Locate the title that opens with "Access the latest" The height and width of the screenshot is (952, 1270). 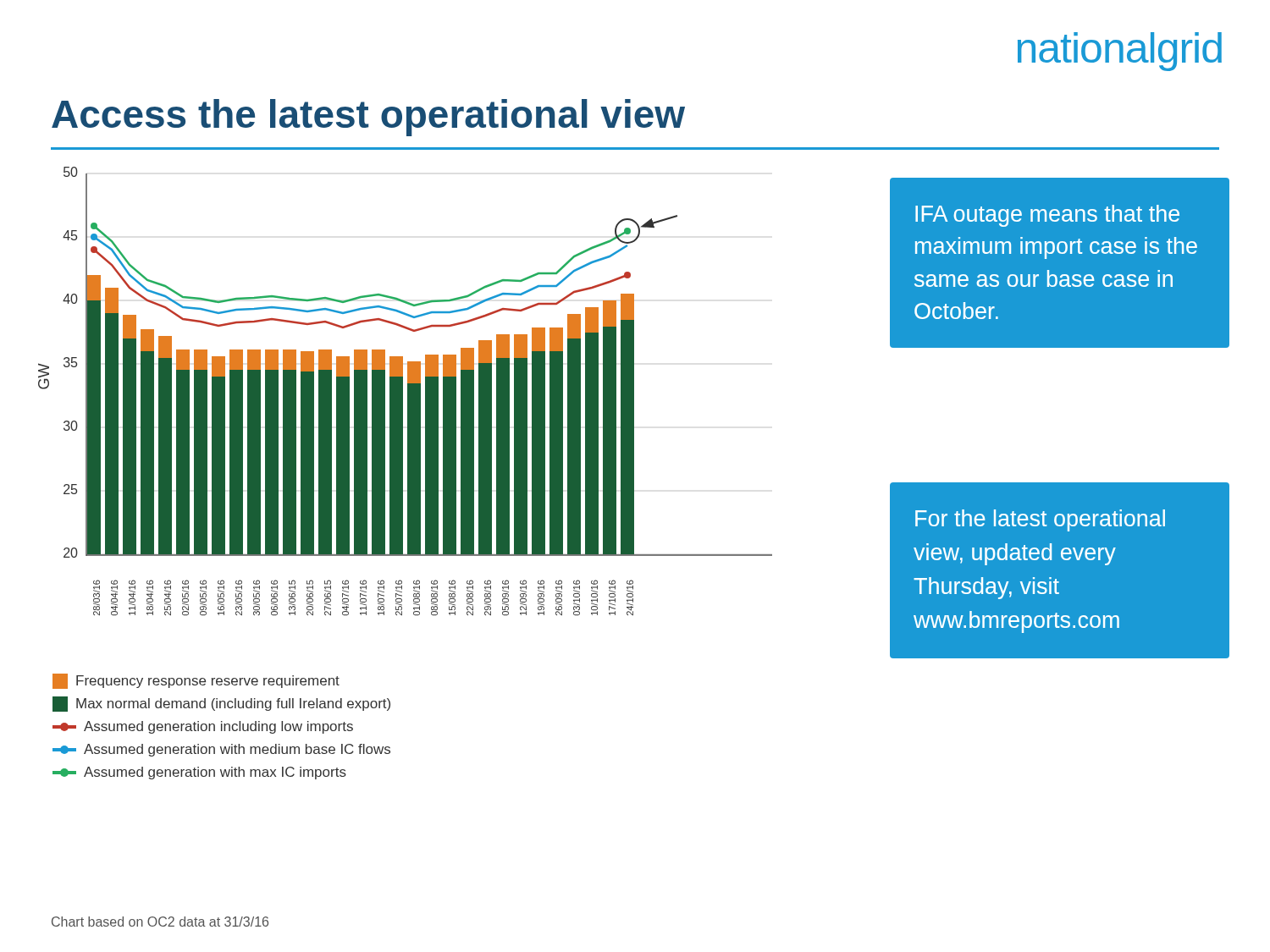[635, 121]
